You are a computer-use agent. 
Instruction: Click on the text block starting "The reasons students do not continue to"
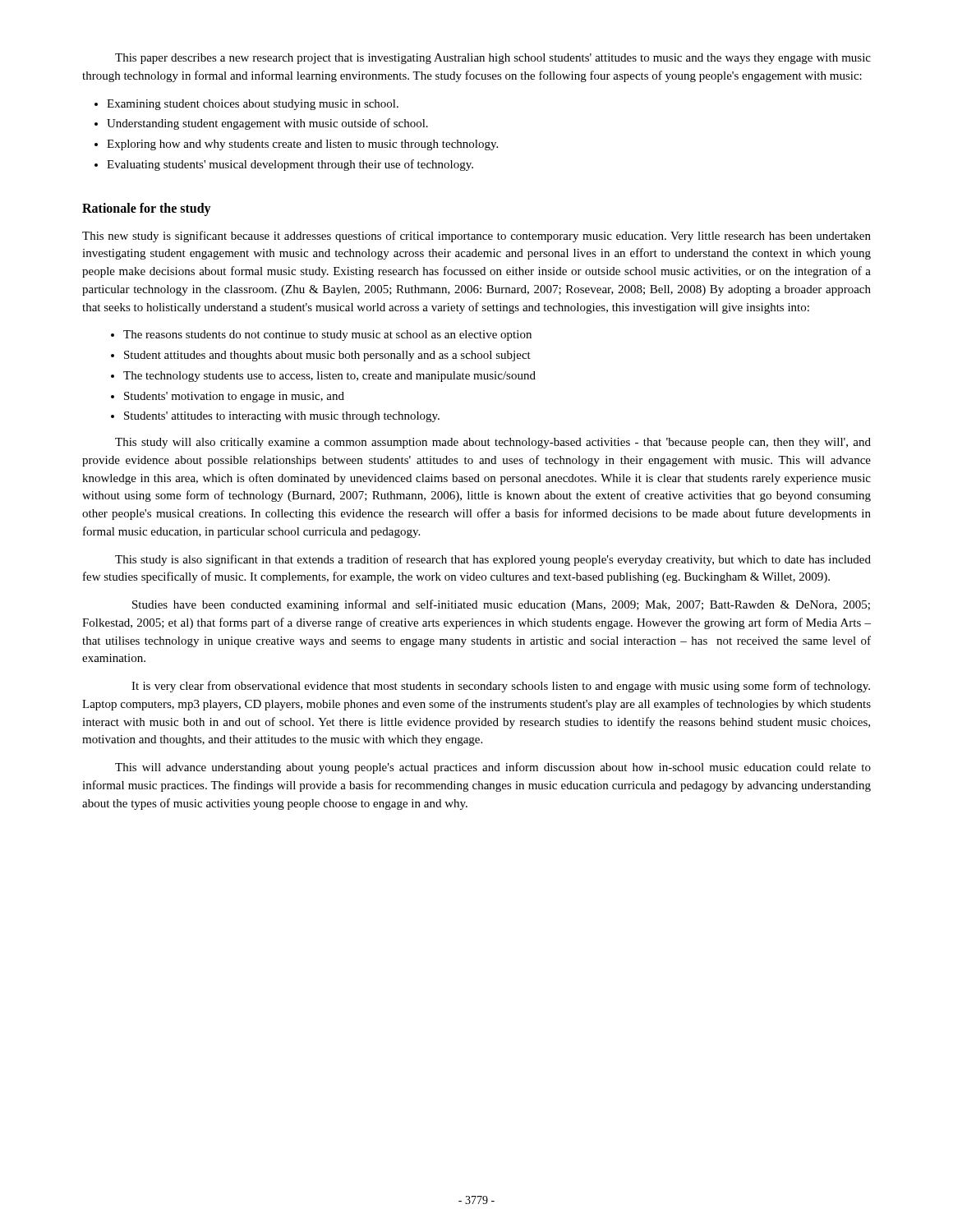click(x=497, y=335)
